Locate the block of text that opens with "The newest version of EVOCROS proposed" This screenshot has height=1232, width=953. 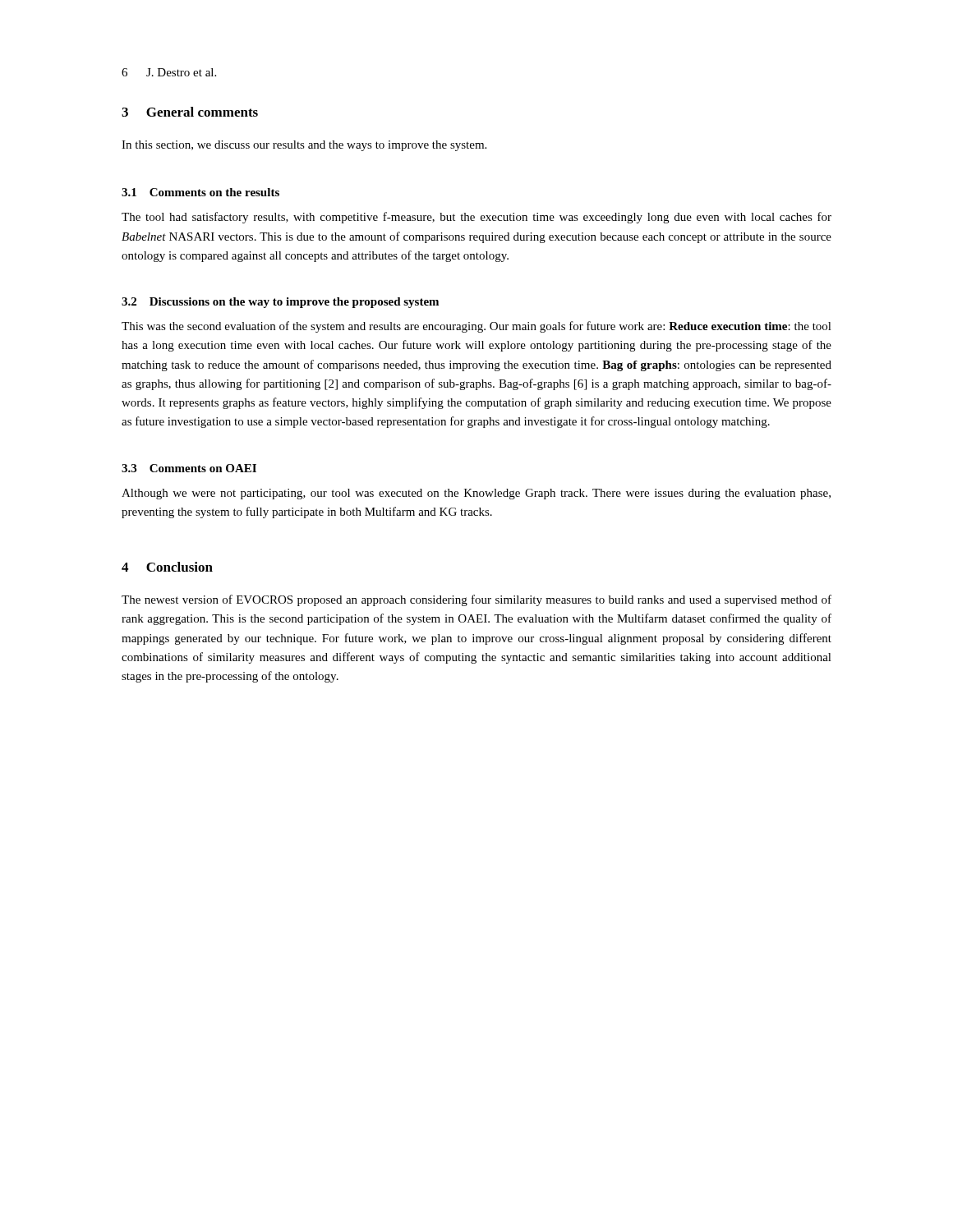(x=476, y=638)
